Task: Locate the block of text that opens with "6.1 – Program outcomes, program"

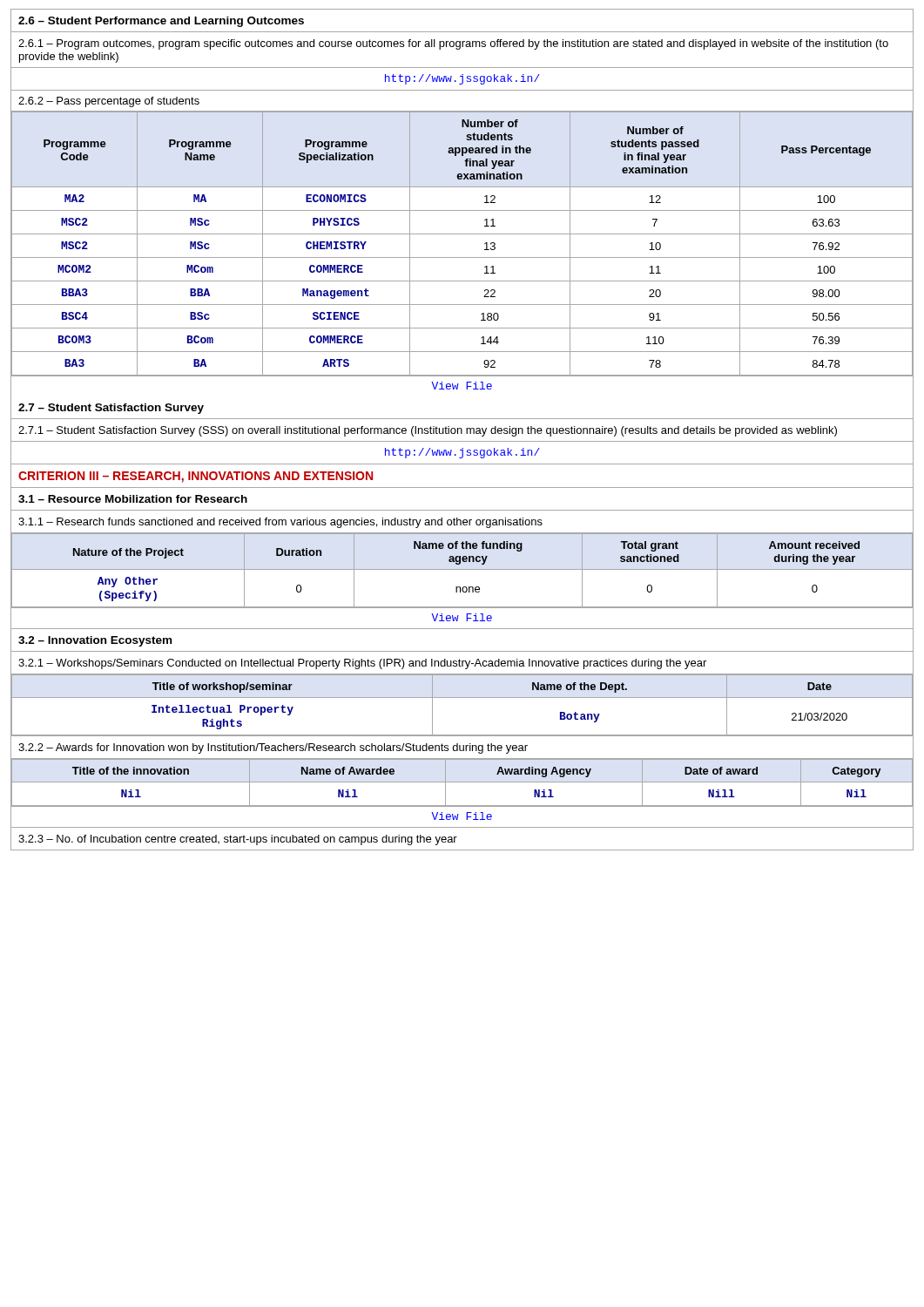Action: coord(453,50)
